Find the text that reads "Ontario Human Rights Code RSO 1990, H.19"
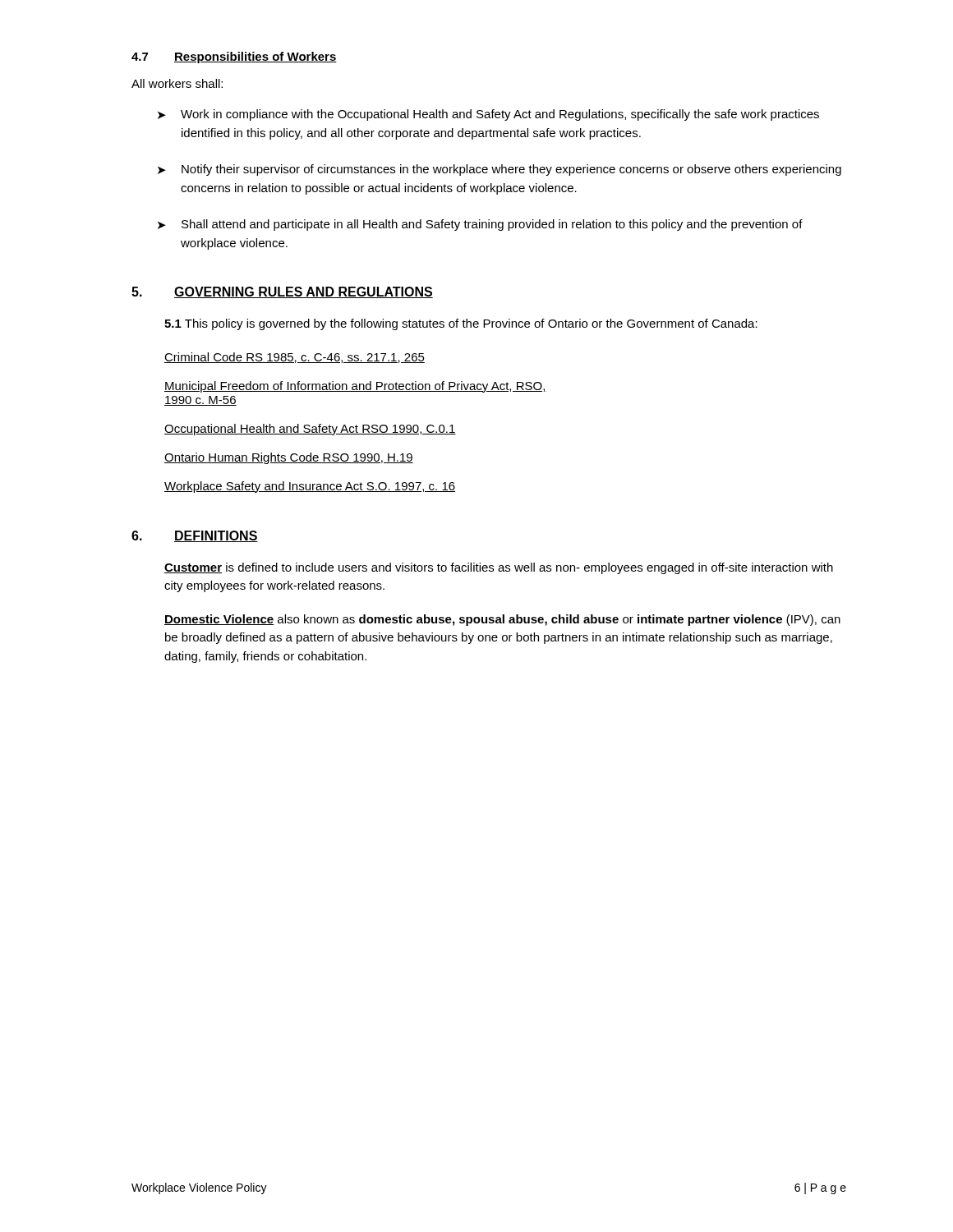The width and height of the screenshot is (953, 1232). tap(289, 458)
